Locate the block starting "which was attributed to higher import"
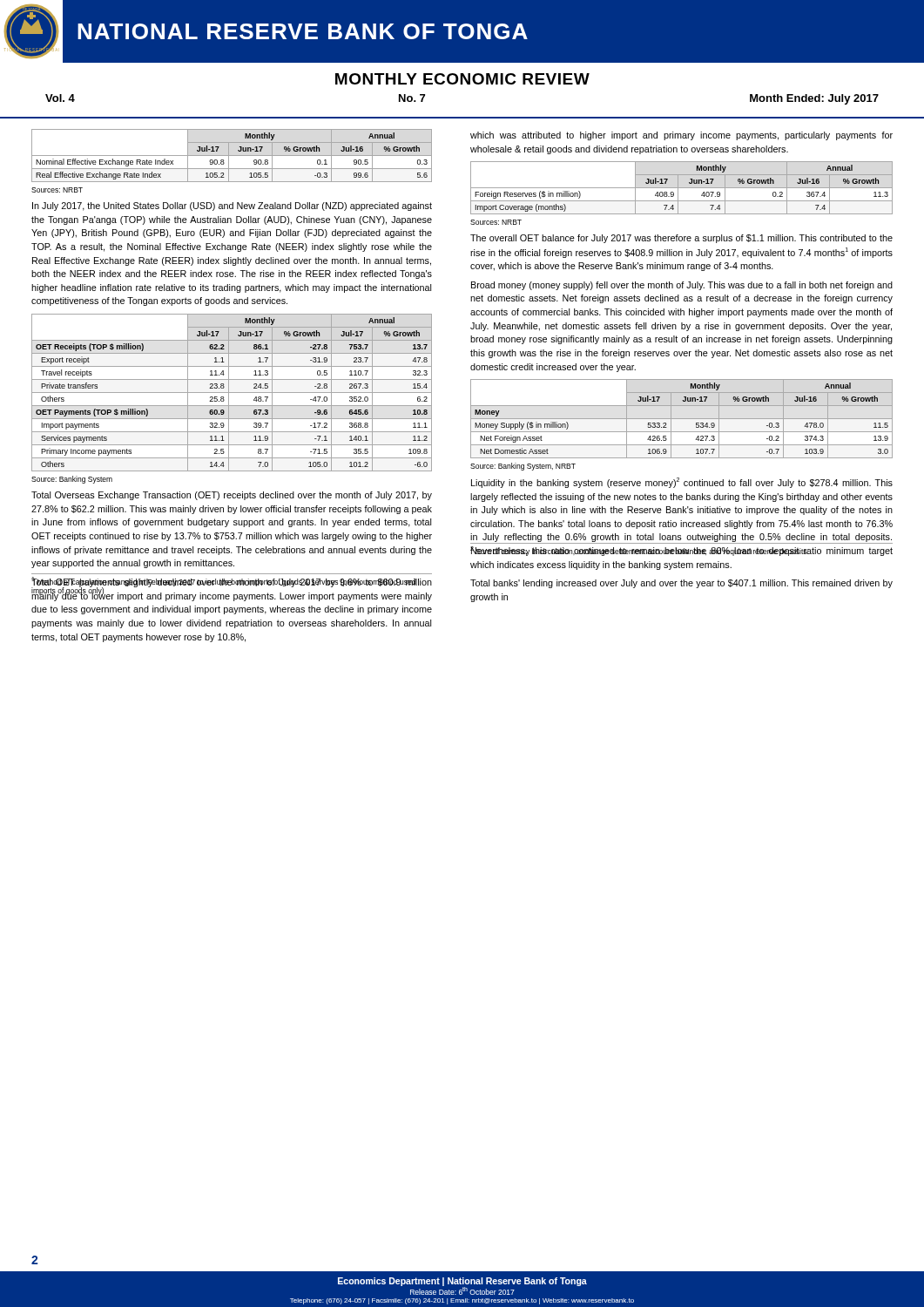This screenshot has height=1307, width=924. tap(681, 143)
